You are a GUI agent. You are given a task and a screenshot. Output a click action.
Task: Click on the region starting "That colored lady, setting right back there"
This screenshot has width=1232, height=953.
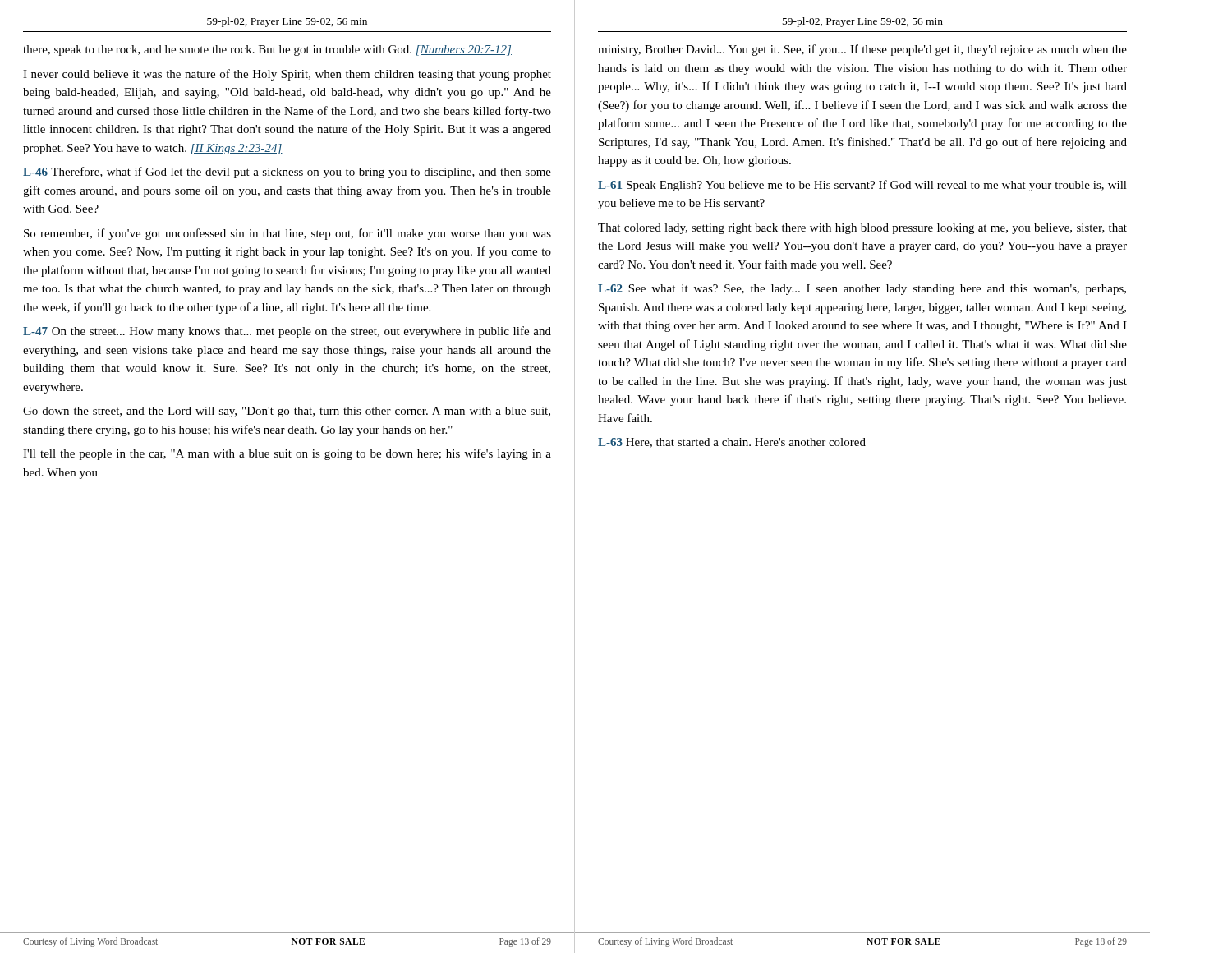pos(862,246)
